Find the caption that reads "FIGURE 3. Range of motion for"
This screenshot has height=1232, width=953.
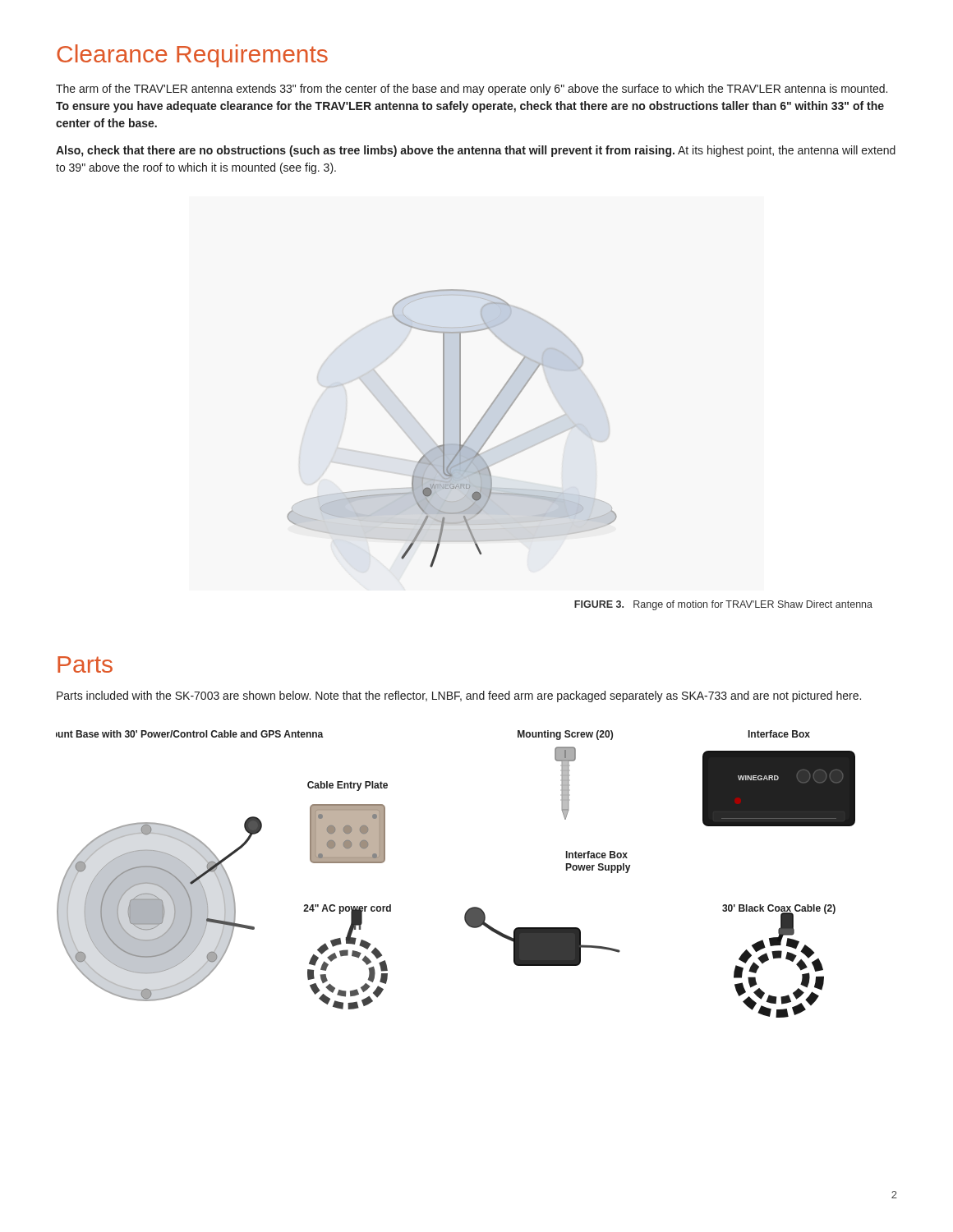(x=723, y=604)
